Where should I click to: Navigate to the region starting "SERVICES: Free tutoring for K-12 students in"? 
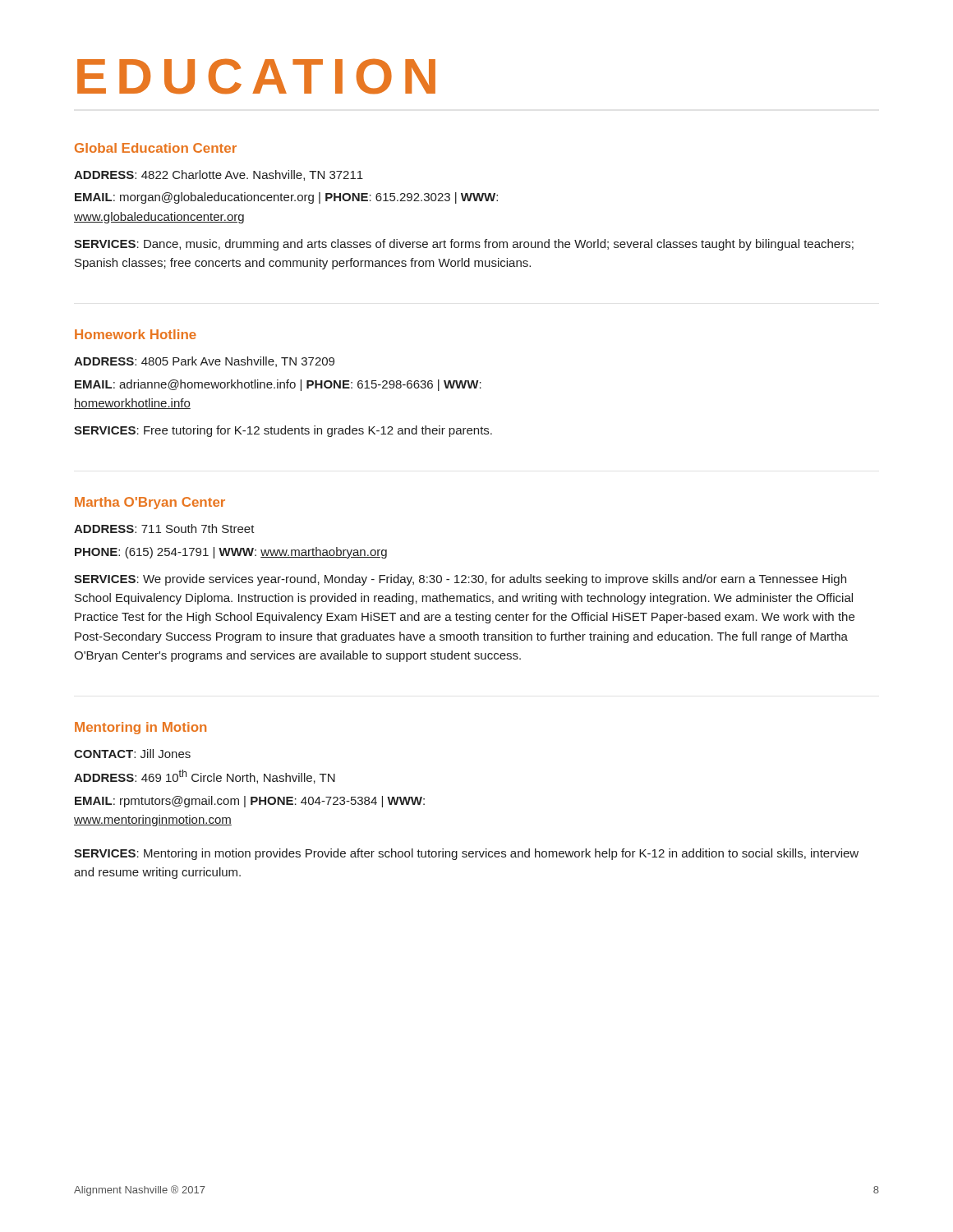click(x=476, y=430)
